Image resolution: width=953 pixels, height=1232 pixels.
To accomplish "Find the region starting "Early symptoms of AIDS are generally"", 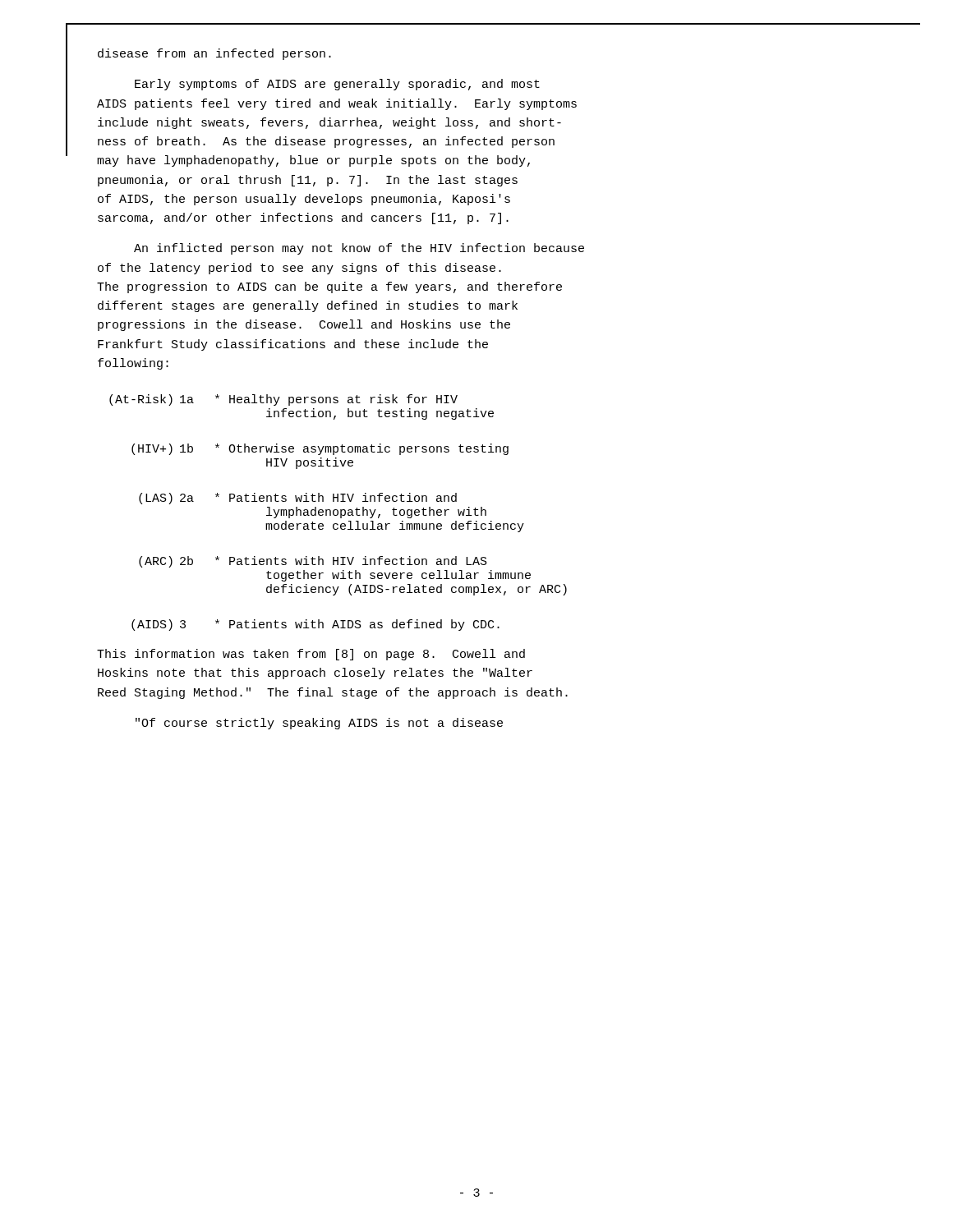I will pos(337,152).
